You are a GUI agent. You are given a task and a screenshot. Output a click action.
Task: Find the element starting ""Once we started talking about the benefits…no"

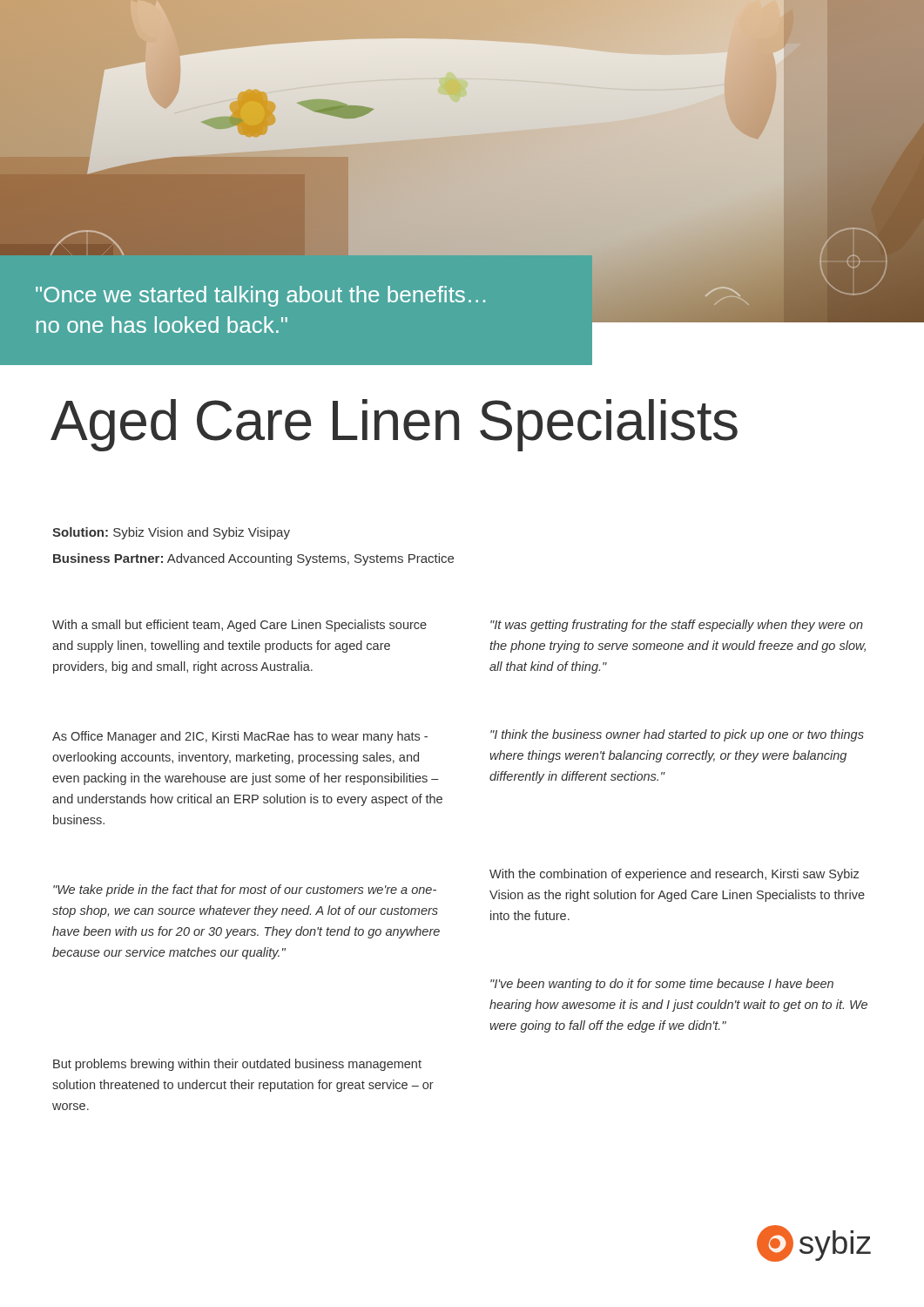[296, 310]
